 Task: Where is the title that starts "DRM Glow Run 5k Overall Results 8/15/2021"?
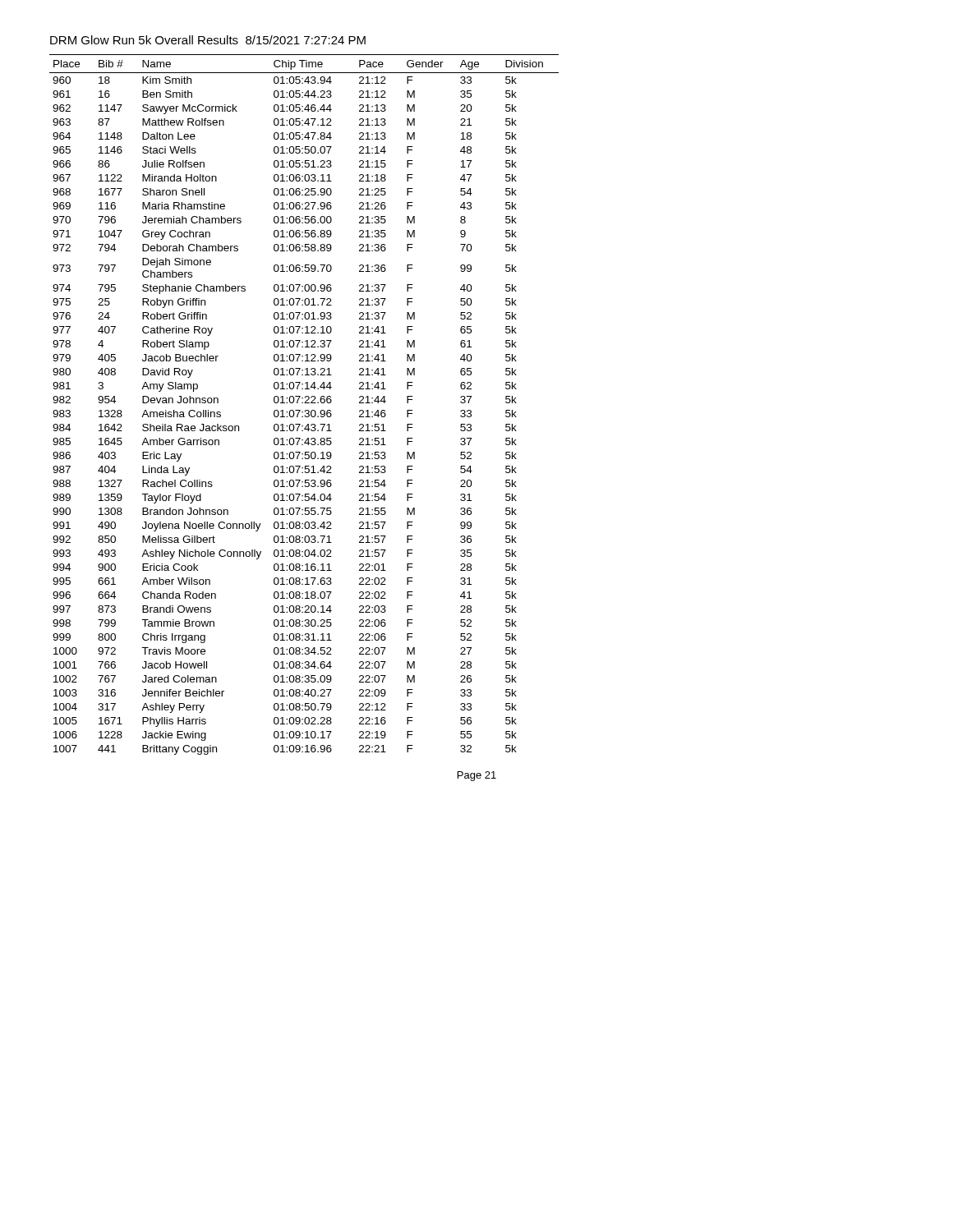208,40
